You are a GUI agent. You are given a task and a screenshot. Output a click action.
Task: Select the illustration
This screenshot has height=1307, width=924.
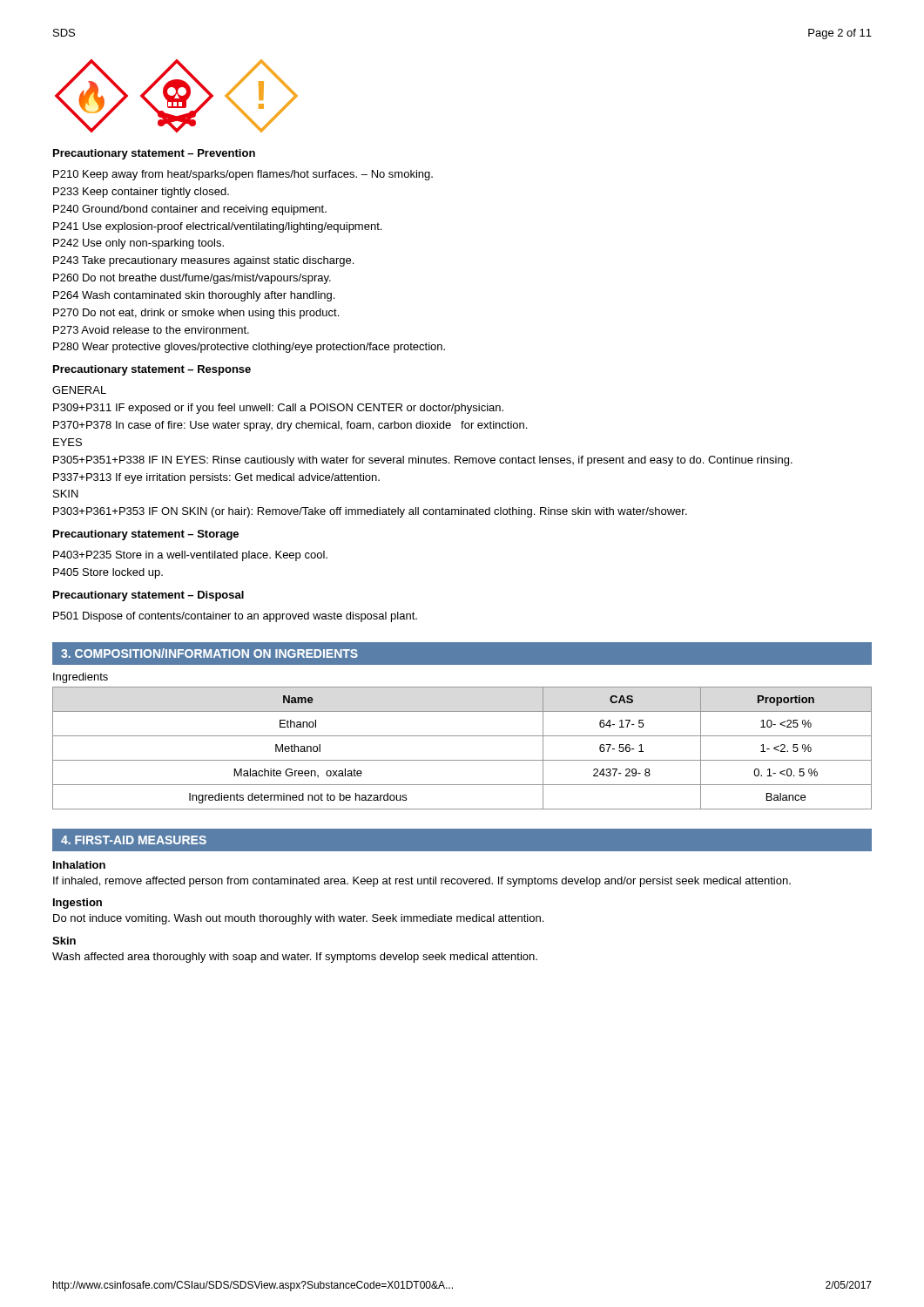pos(462,97)
